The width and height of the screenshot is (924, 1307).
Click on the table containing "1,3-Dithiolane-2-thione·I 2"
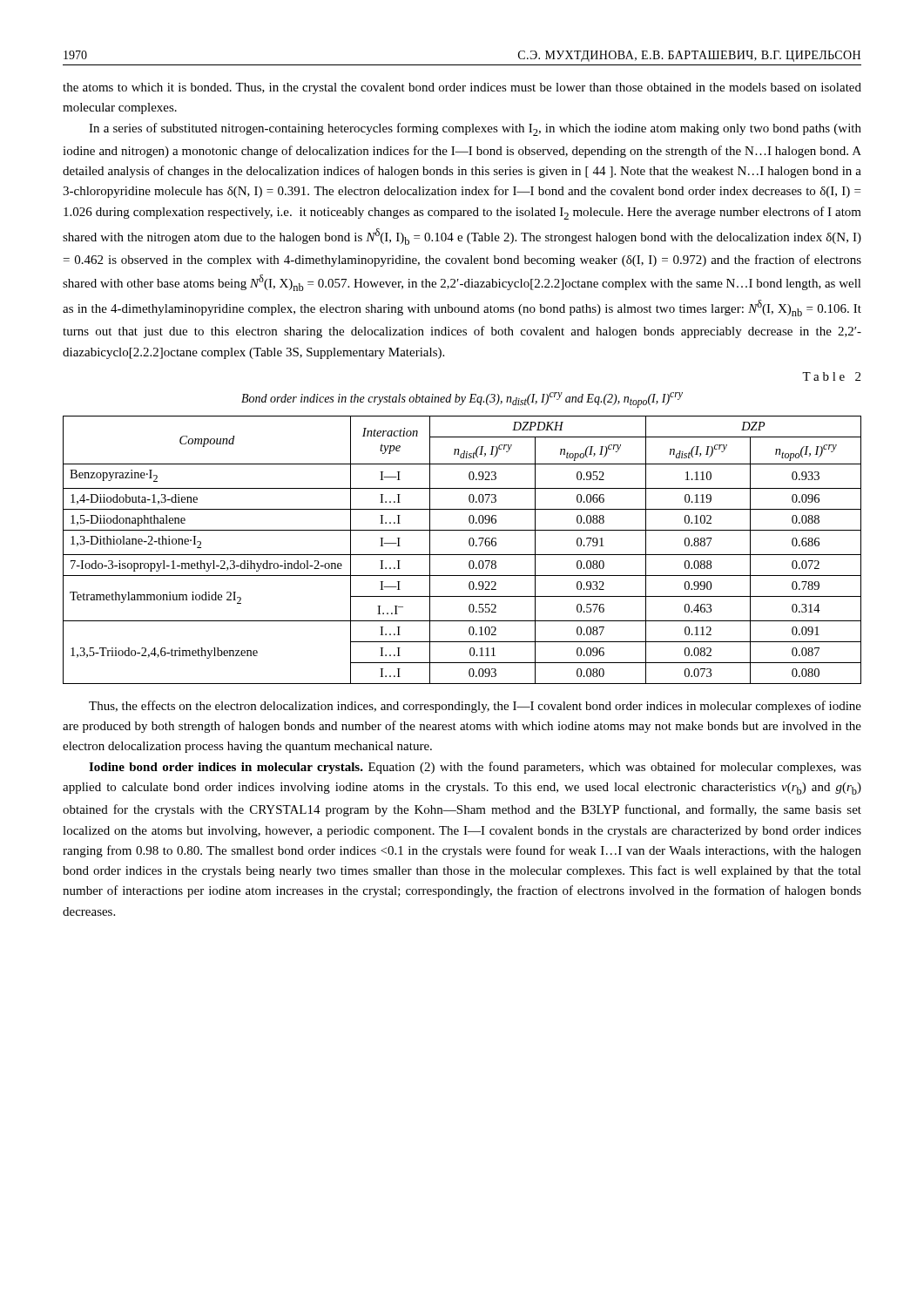click(x=462, y=550)
